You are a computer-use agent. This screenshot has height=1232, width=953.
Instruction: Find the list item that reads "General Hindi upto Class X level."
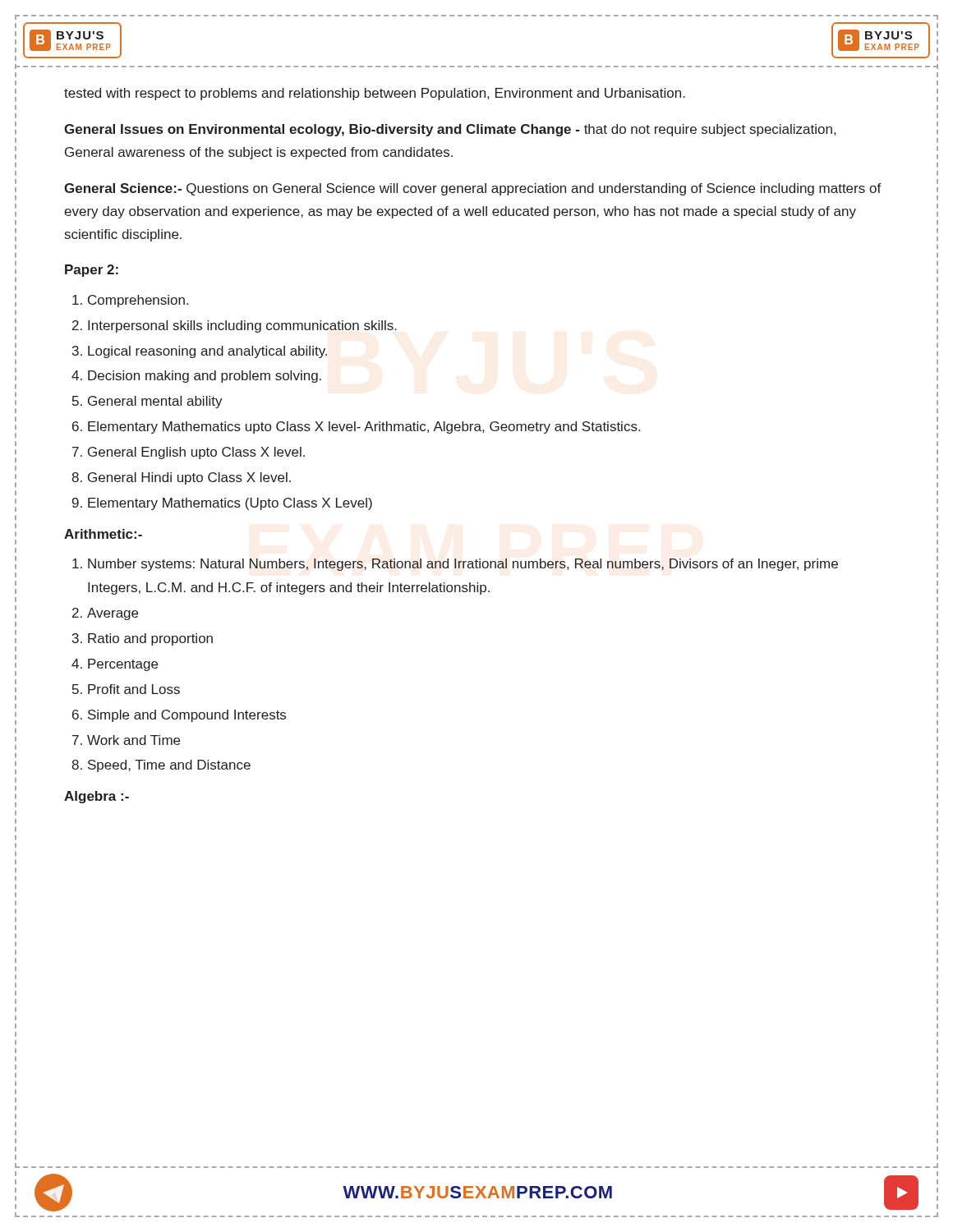(189, 478)
